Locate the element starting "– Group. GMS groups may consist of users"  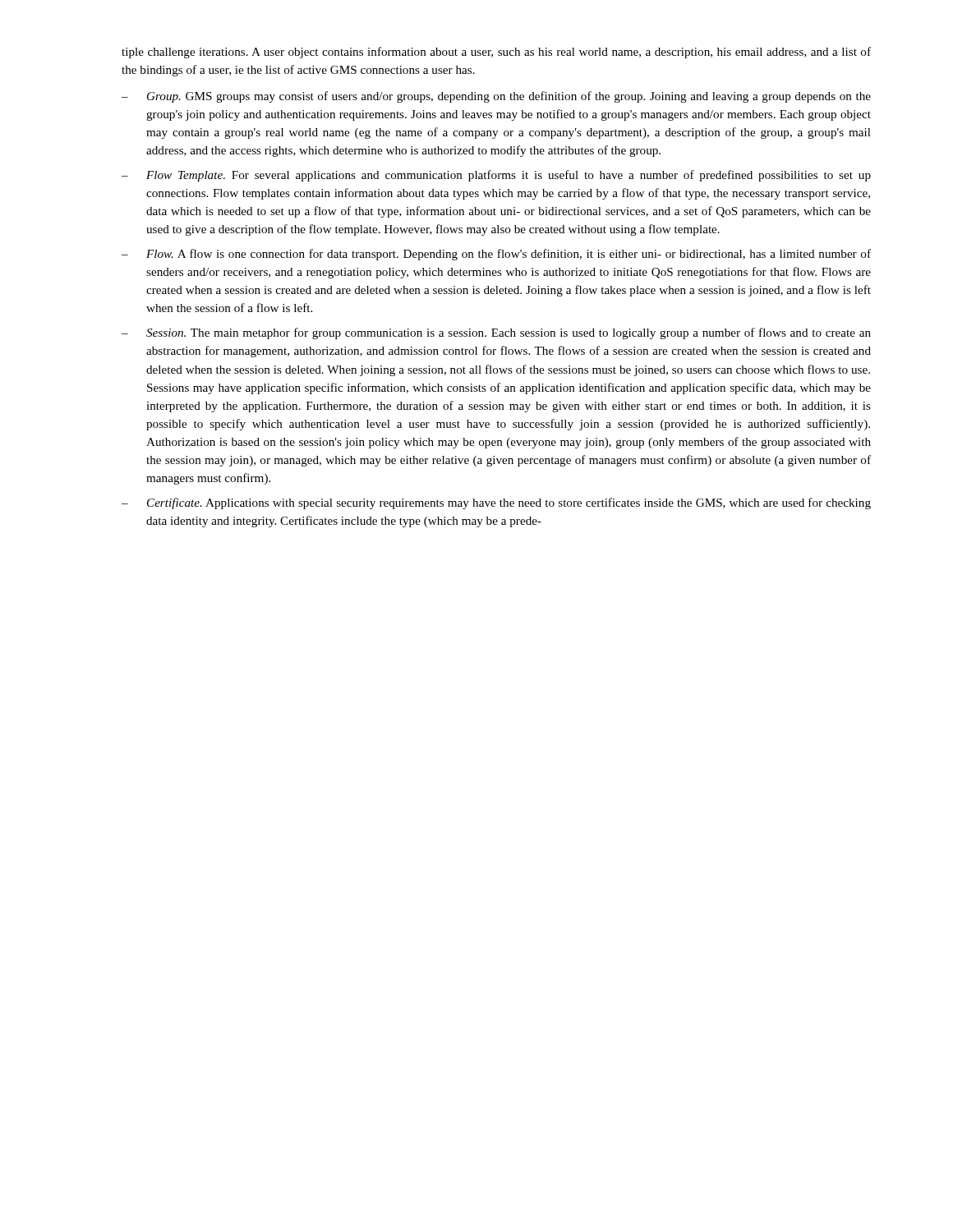pos(496,123)
